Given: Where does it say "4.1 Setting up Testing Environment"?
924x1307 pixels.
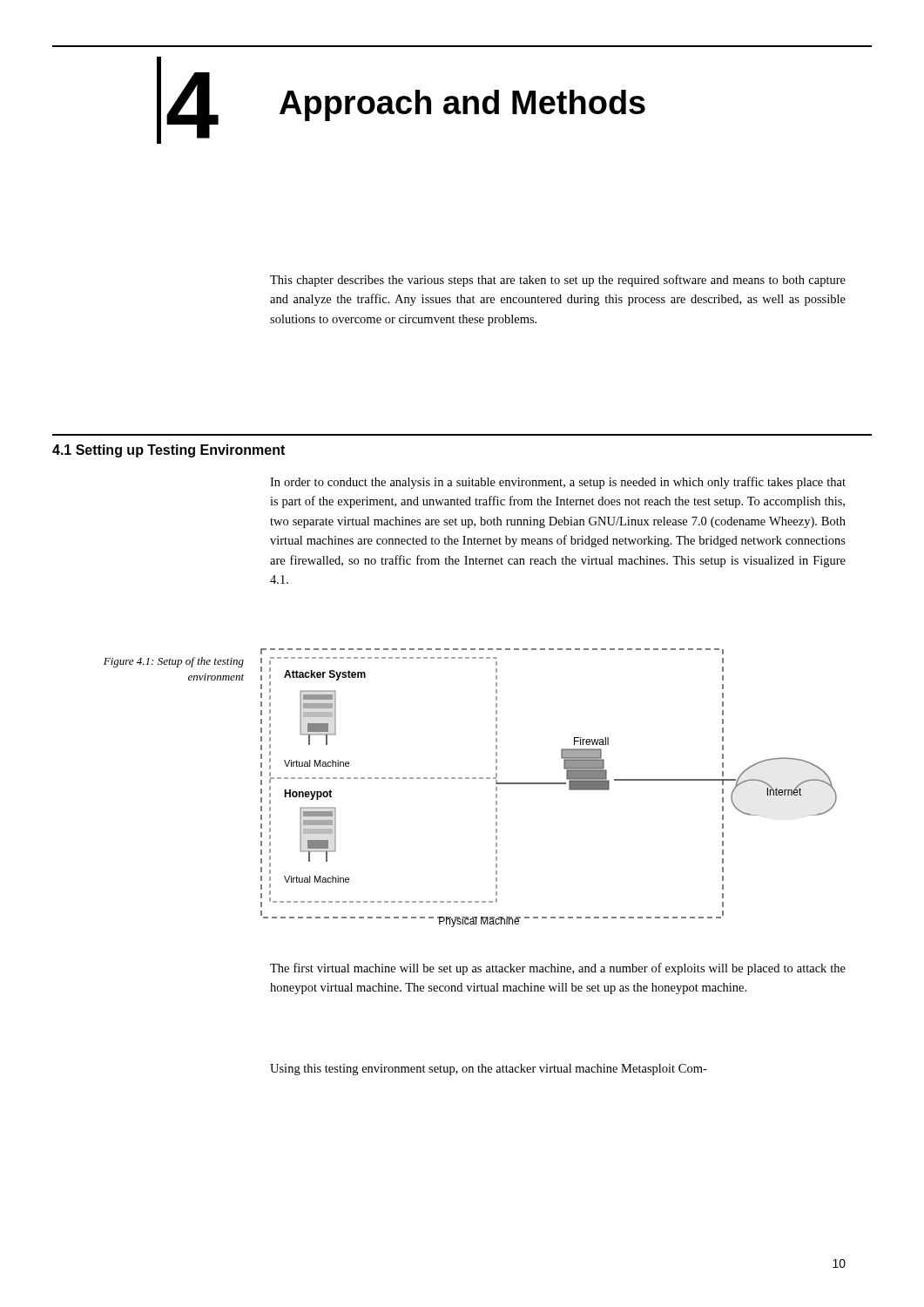Looking at the screenshot, I should (x=169, y=450).
